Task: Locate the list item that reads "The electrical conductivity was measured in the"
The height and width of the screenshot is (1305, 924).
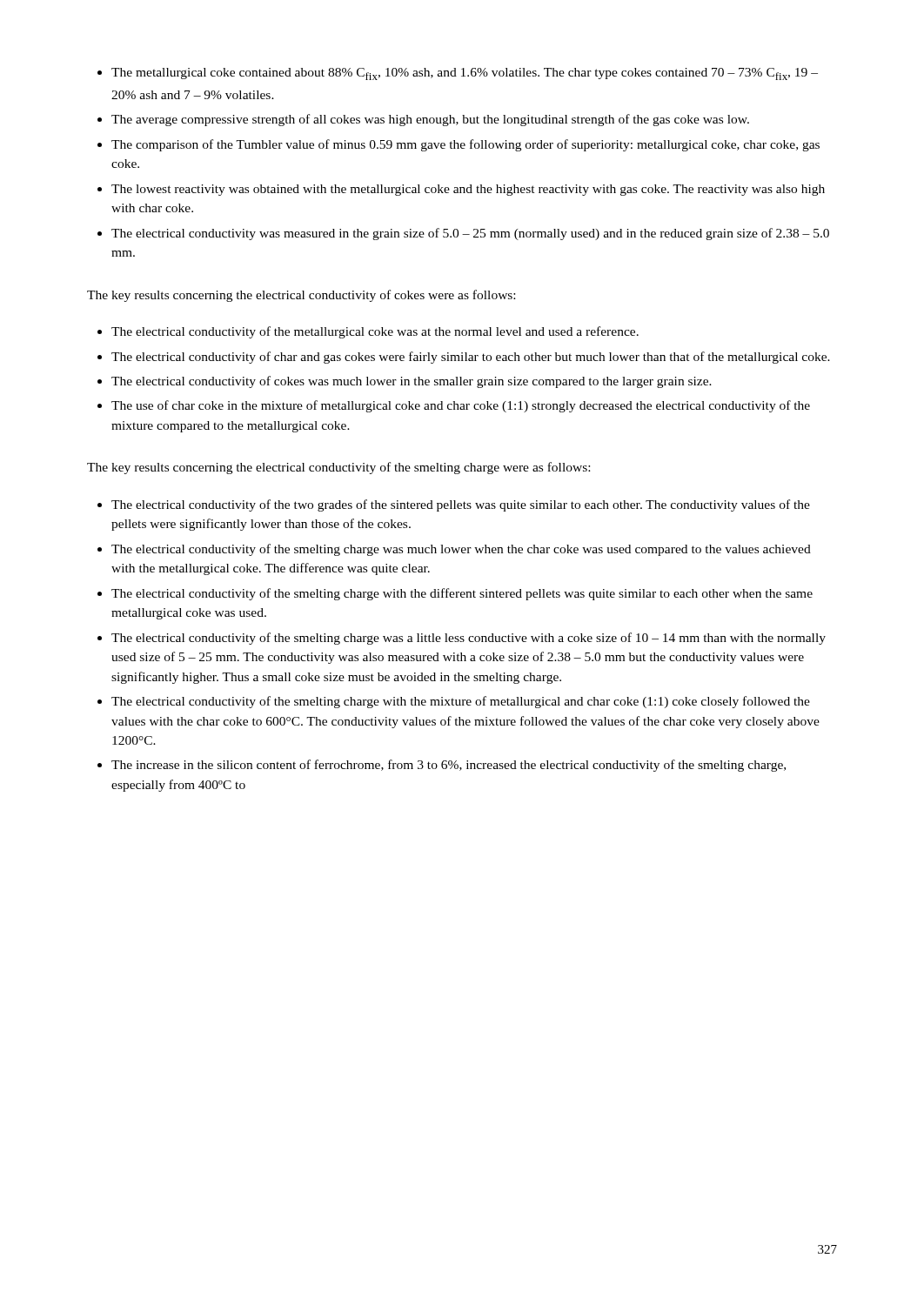Action: pyautogui.click(x=474, y=243)
